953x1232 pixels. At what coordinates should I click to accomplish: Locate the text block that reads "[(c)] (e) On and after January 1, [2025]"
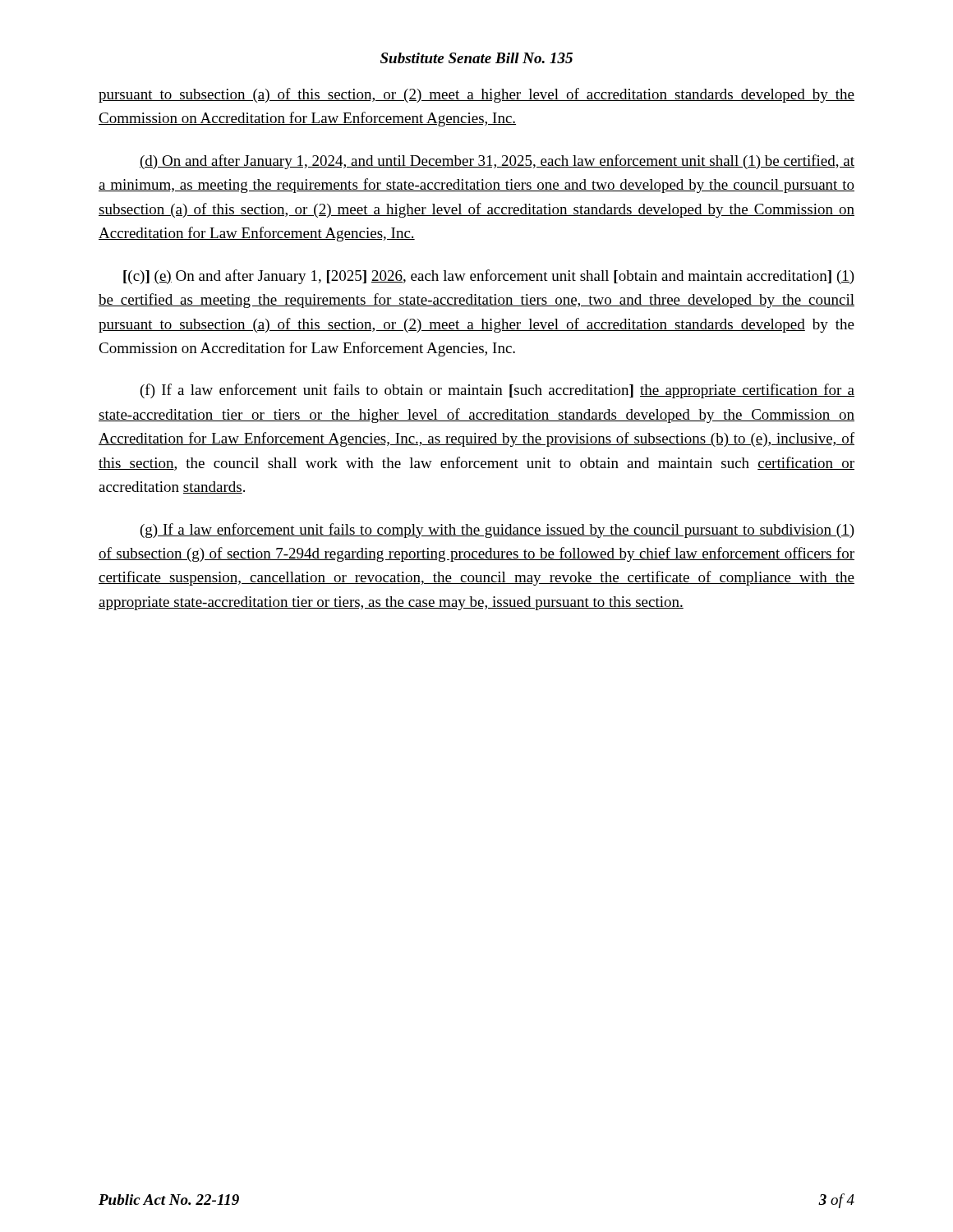(476, 312)
